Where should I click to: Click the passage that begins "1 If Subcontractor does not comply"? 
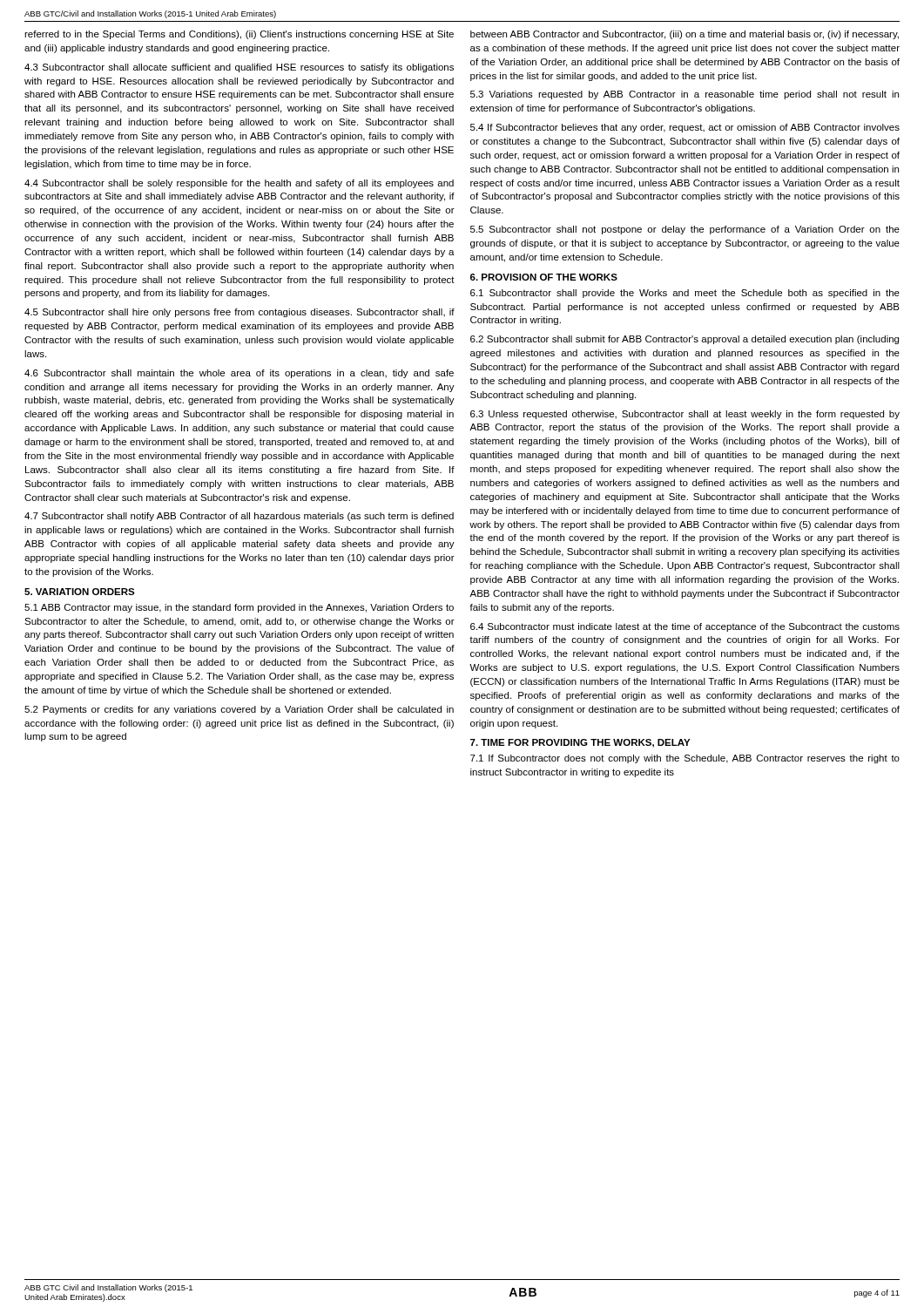(685, 766)
